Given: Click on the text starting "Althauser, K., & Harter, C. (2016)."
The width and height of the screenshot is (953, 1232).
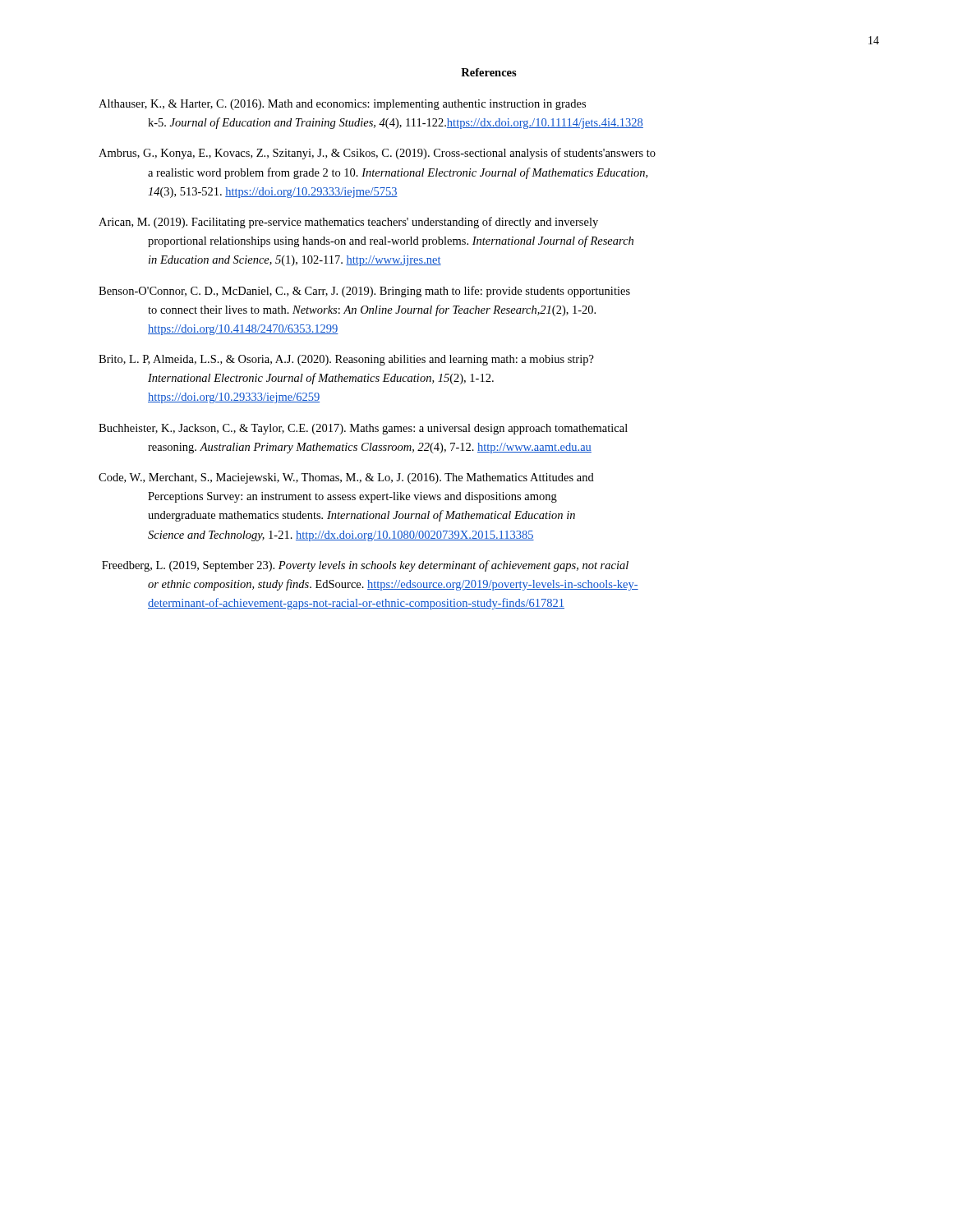Looking at the screenshot, I should [371, 113].
